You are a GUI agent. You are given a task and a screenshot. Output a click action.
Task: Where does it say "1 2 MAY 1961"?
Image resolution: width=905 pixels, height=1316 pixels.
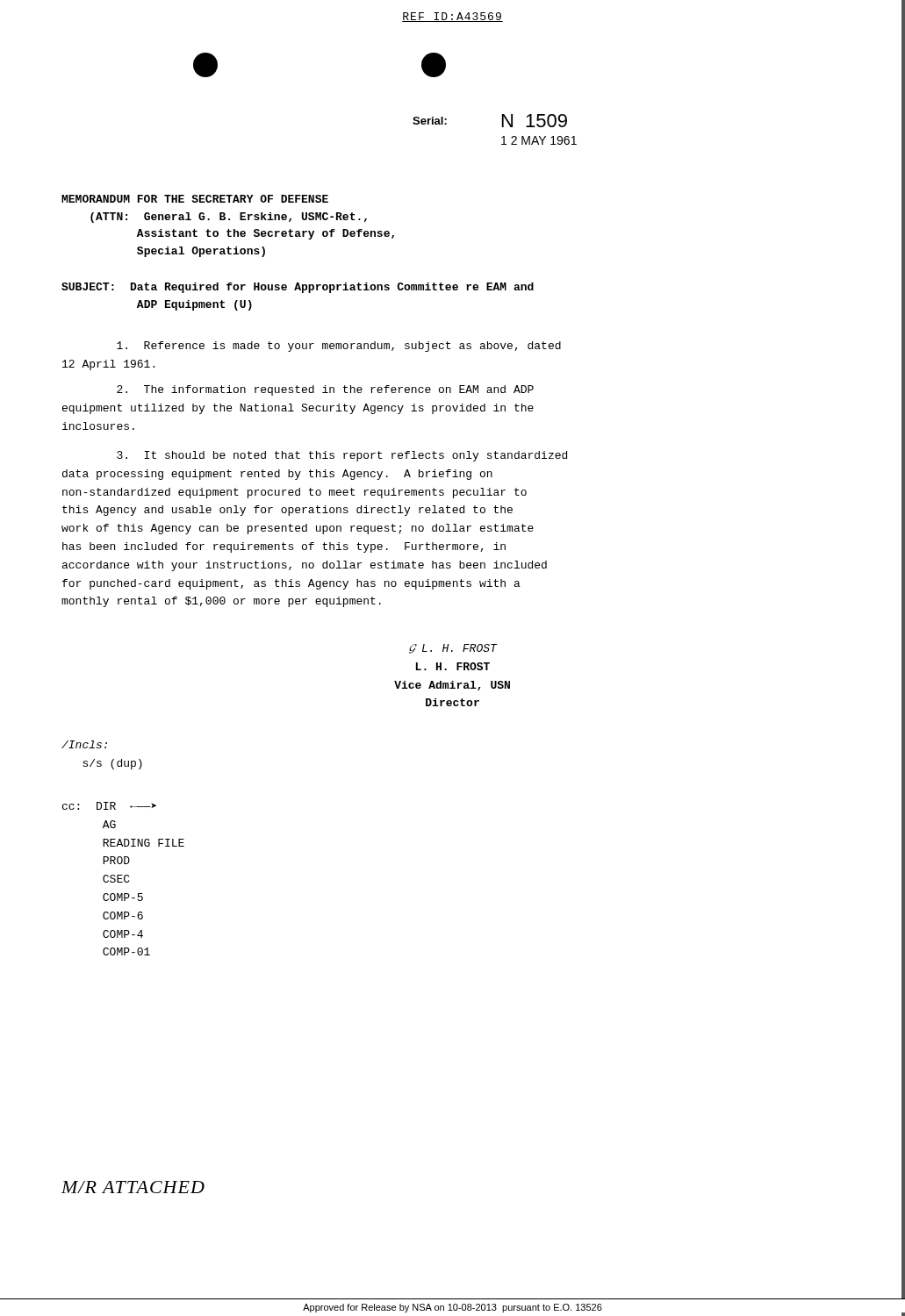(539, 140)
